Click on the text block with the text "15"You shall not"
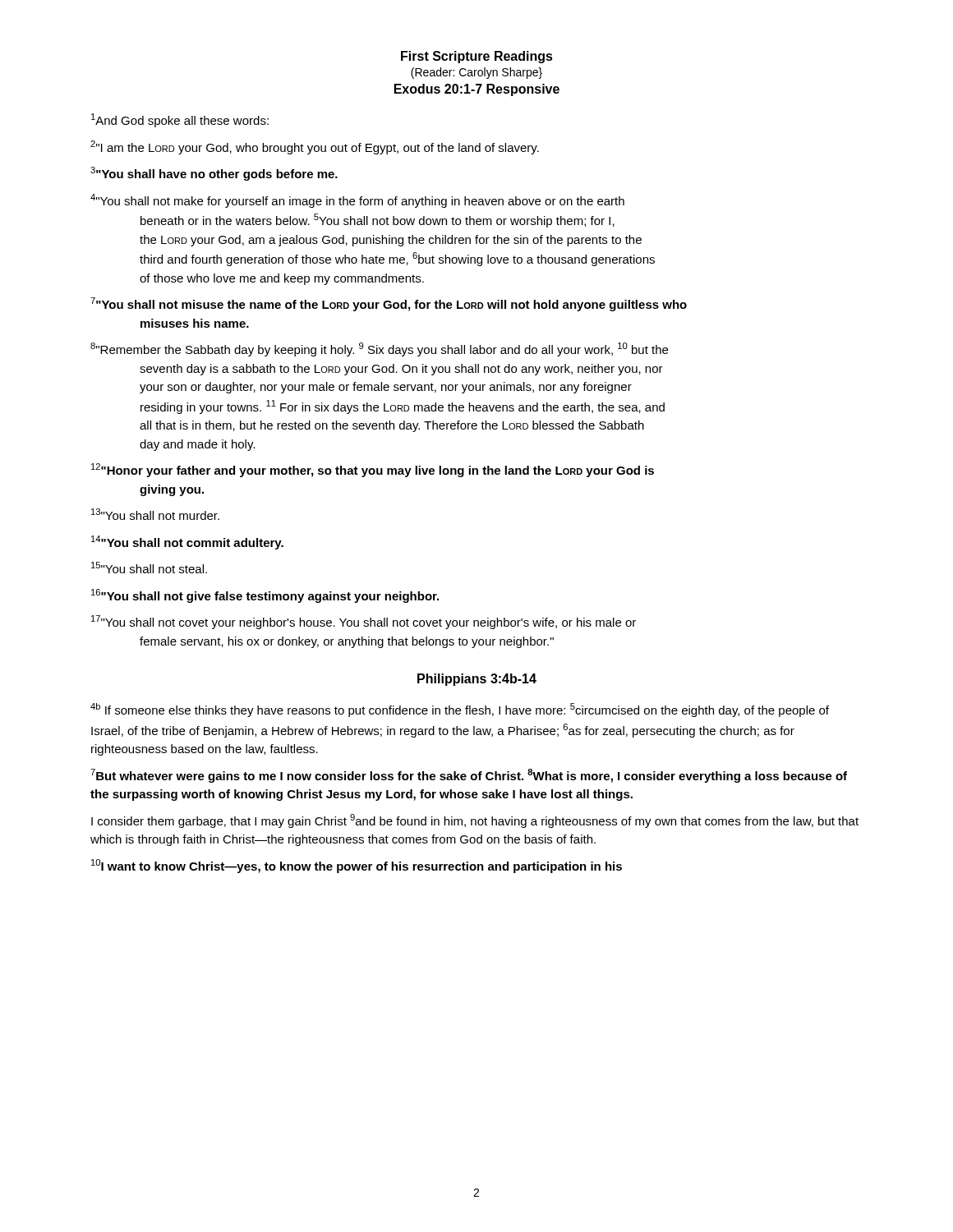 point(149,568)
